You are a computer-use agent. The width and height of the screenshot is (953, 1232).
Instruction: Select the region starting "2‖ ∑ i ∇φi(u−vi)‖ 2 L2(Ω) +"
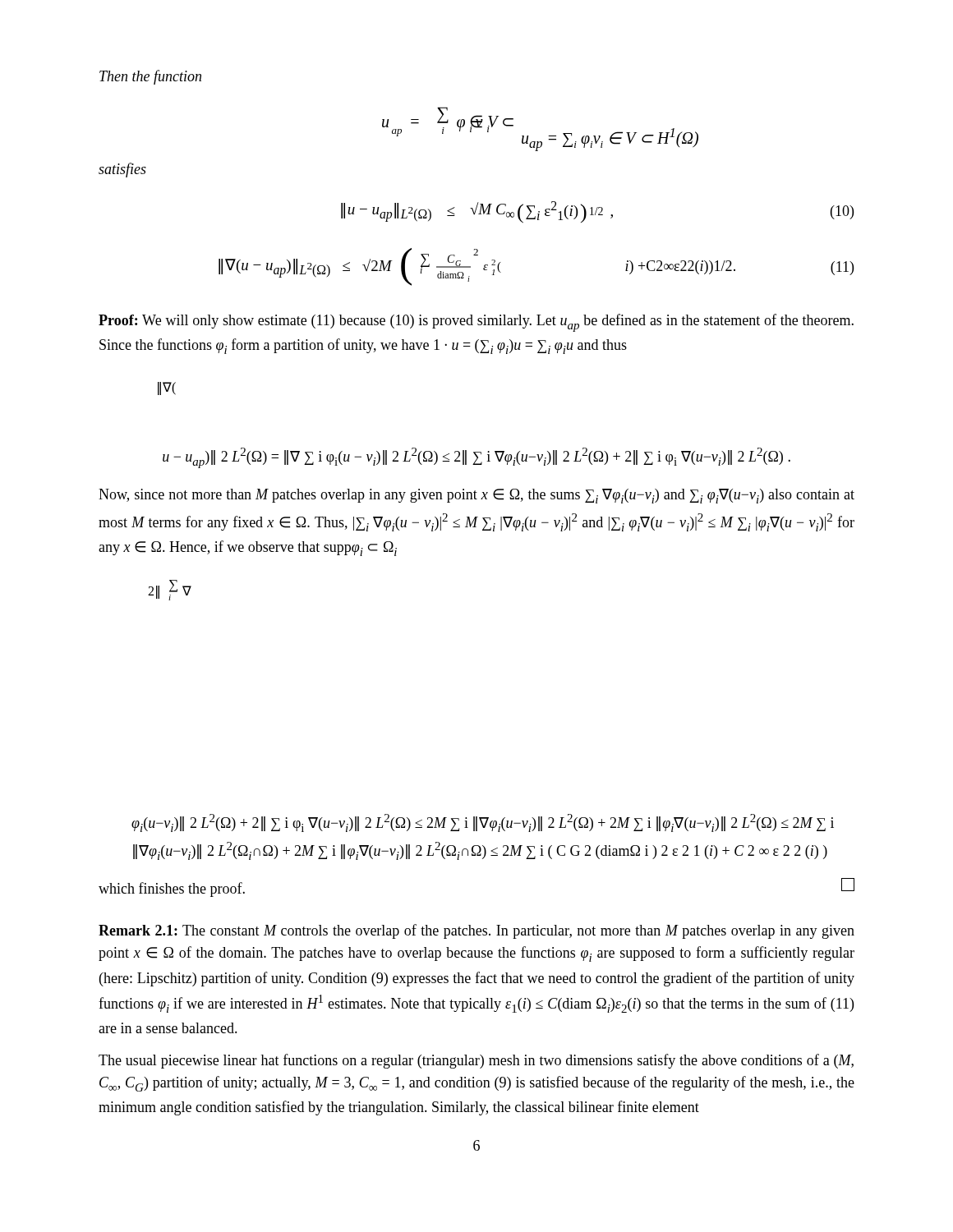pyautogui.click(x=170, y=590)
